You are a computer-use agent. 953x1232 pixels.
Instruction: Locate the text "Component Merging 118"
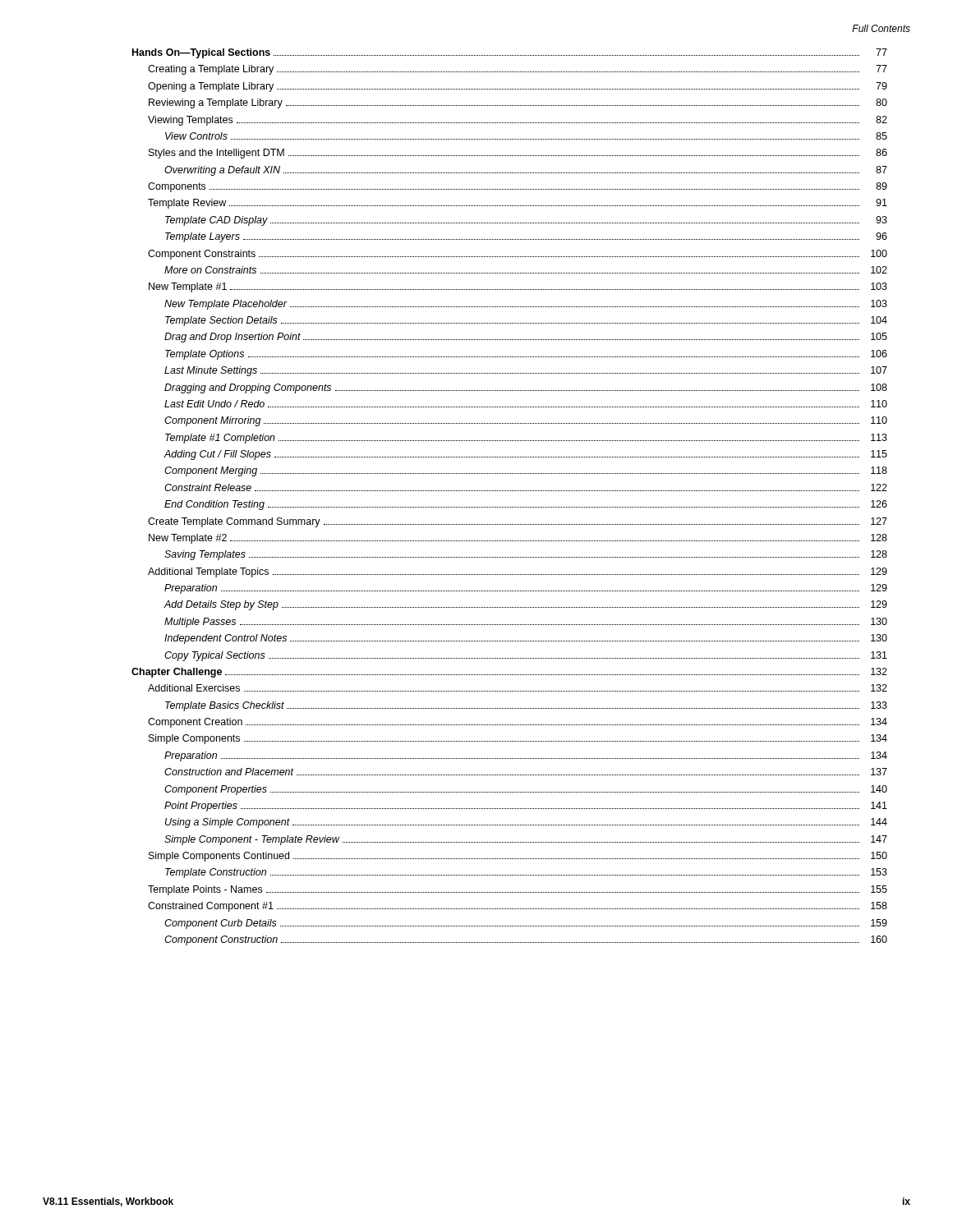click(x=526, y=471)
